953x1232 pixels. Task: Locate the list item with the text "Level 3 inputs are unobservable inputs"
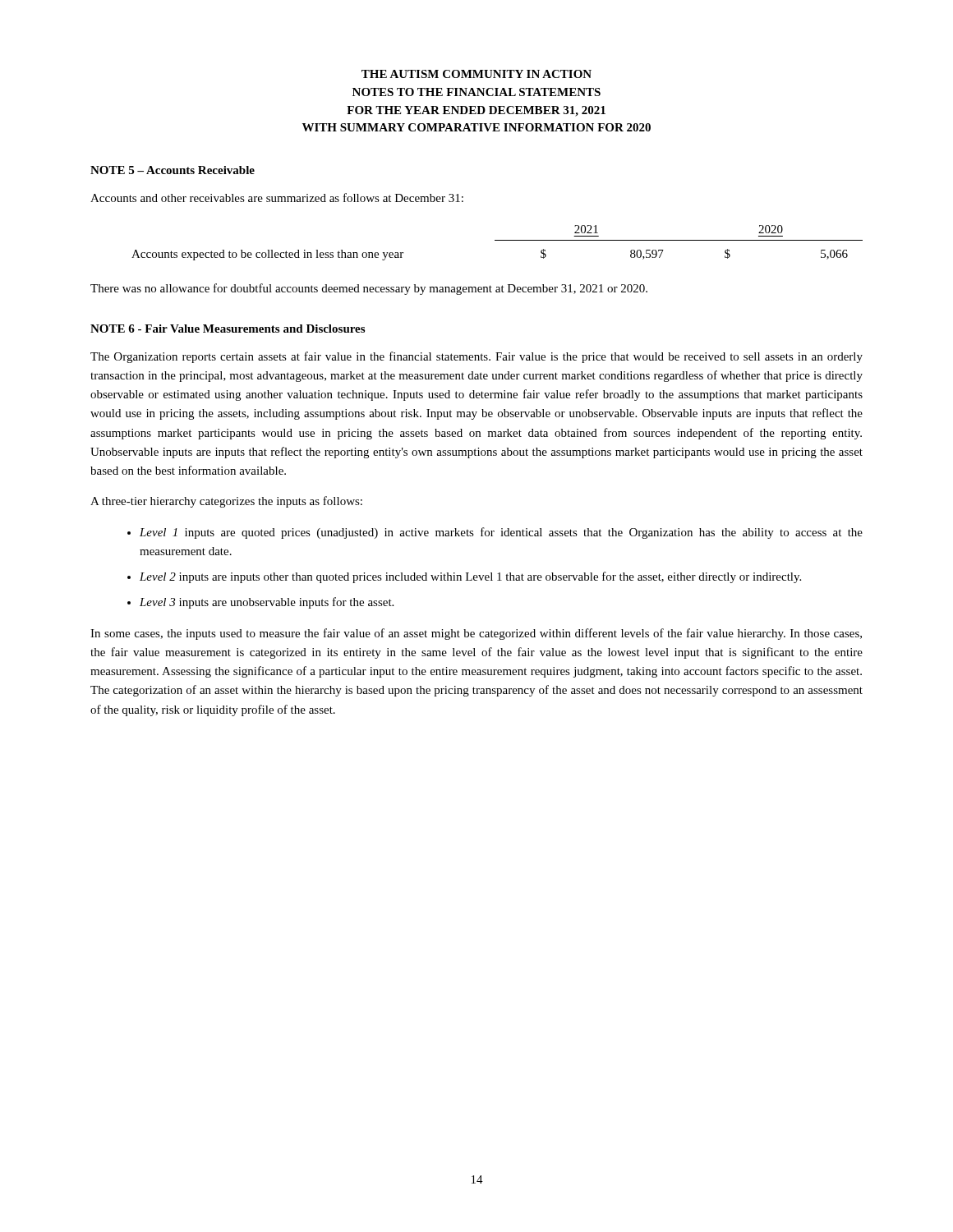pyautogui.click(x=267, y=602)
